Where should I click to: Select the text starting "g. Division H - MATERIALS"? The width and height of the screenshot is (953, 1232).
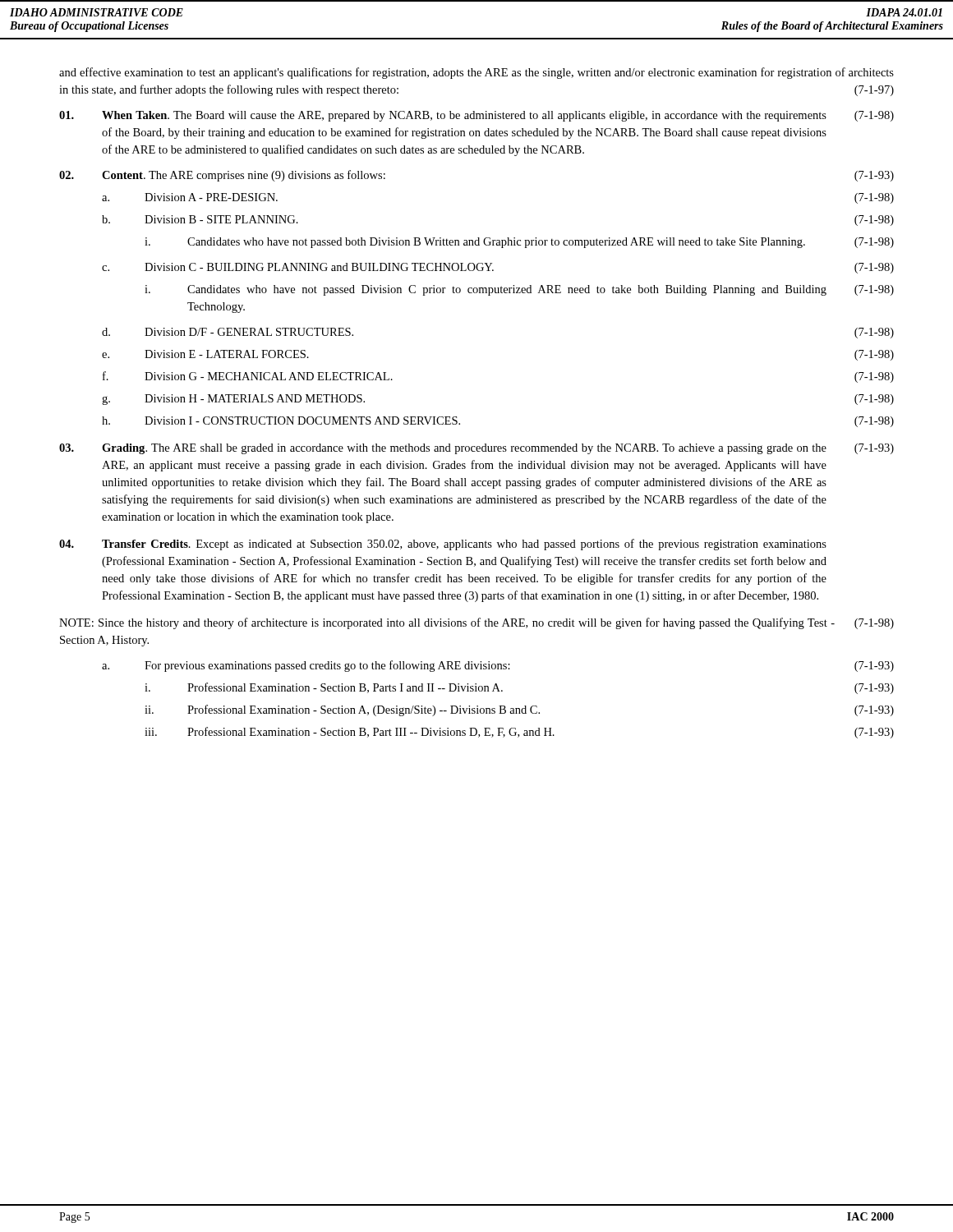click(x=253, y=400)
